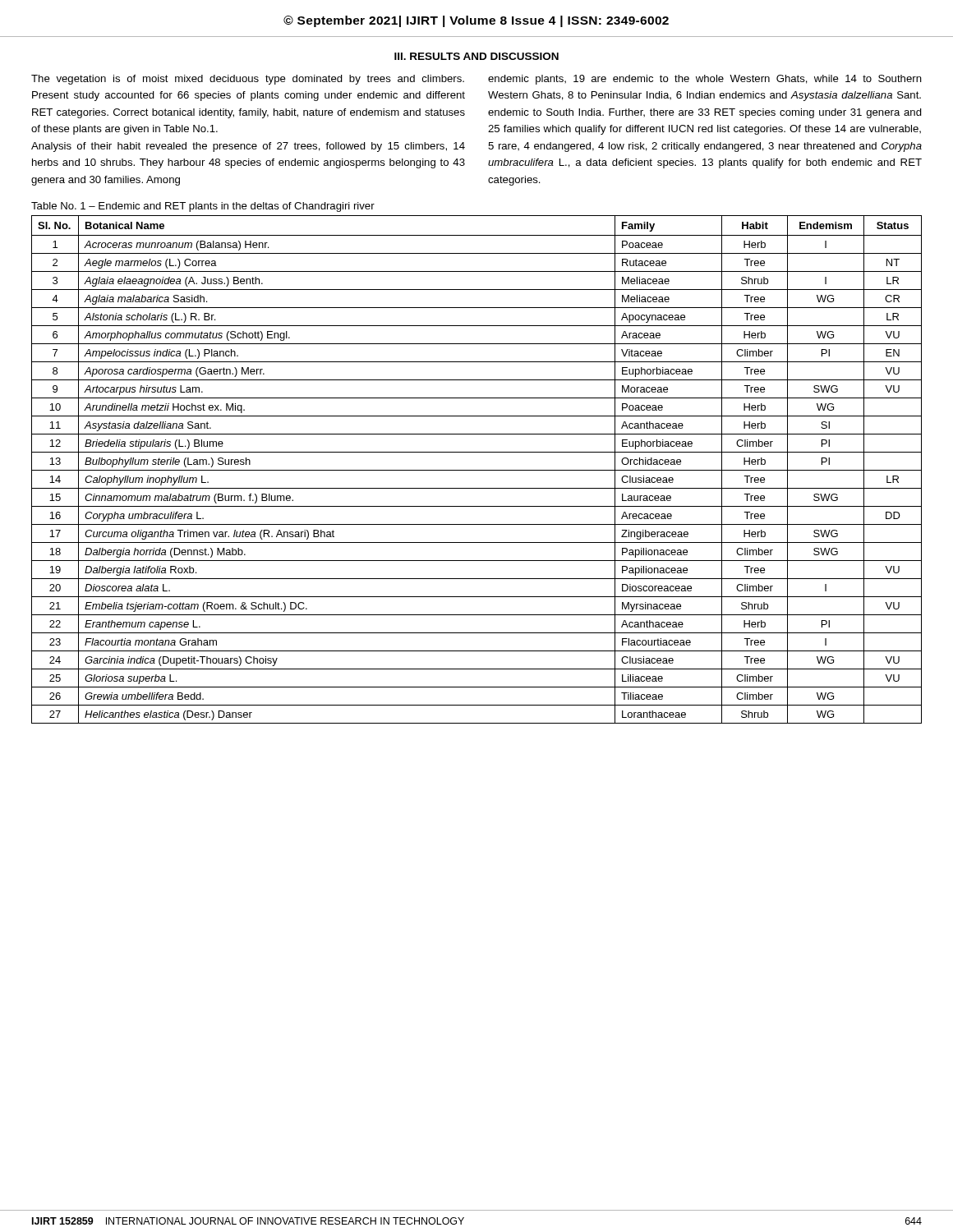This screenshot has height=1232, width=953.
Task: Find the passage starting "Table No. 1 – Endemic and RET"
Action: tap(203, 206)
